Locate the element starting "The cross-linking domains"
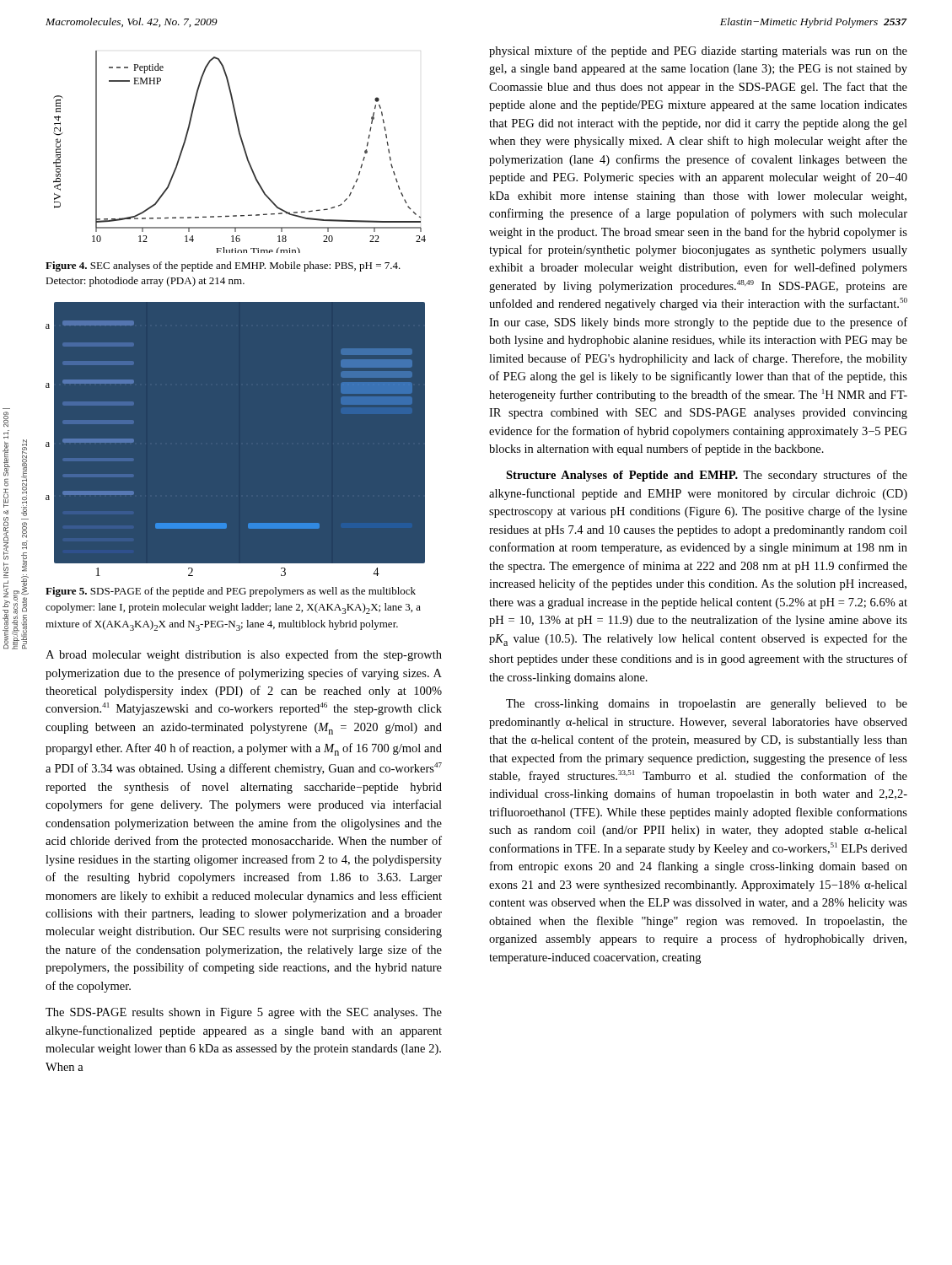This screenshot has width=952, height=1265. (x=698, y=830)
